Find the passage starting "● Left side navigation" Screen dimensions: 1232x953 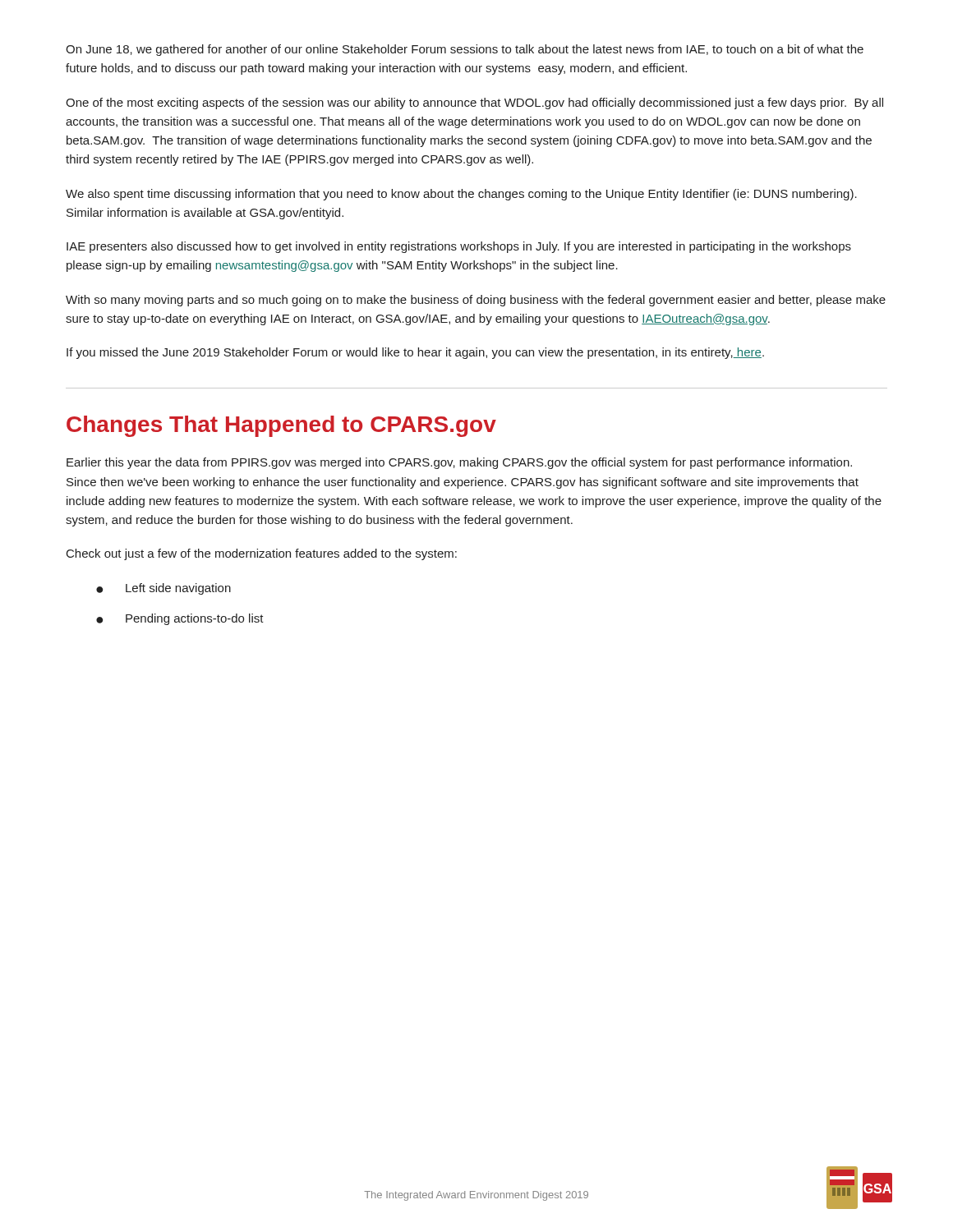point(163,589)
